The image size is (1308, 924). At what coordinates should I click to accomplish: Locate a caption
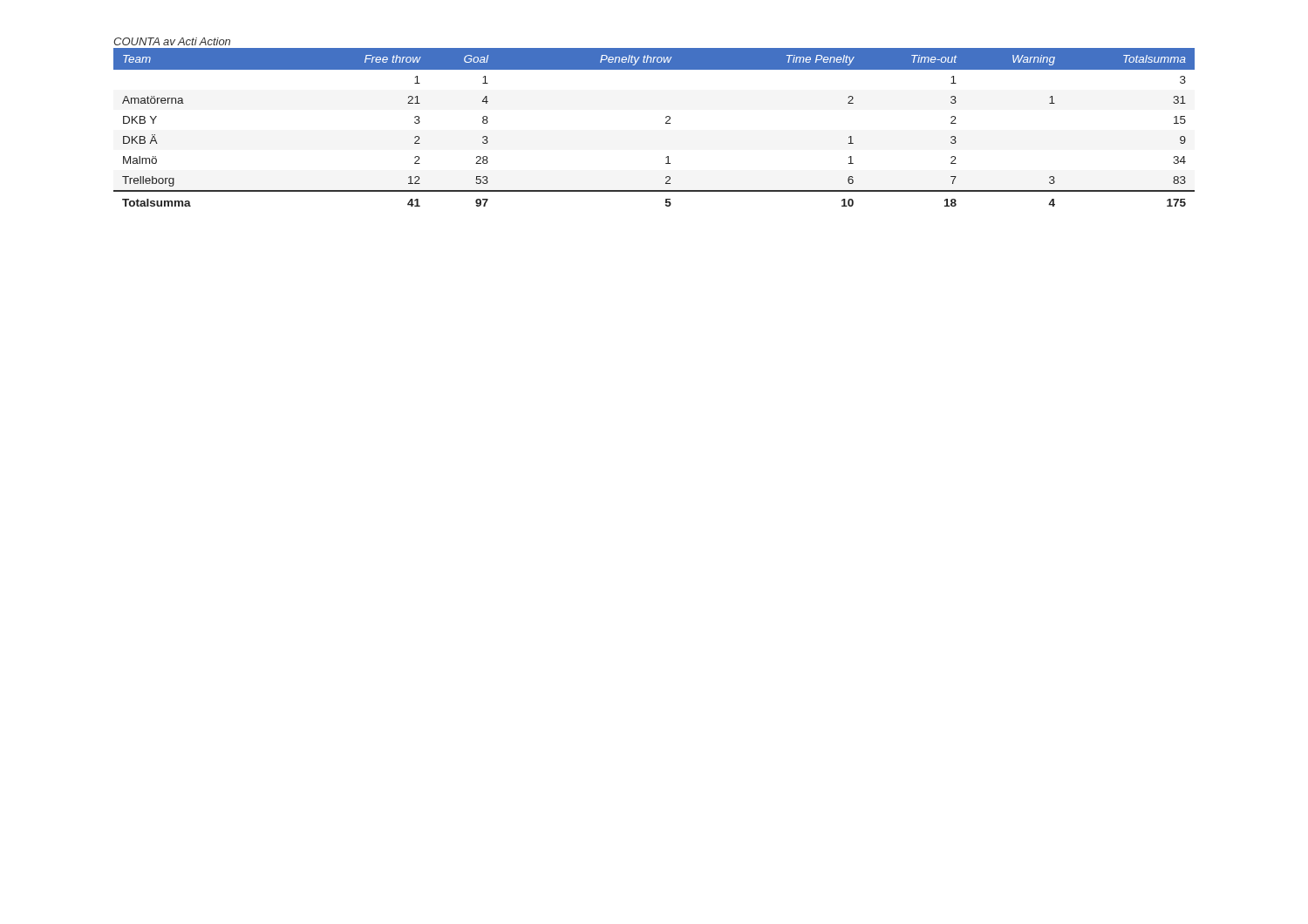coord(172,41)
